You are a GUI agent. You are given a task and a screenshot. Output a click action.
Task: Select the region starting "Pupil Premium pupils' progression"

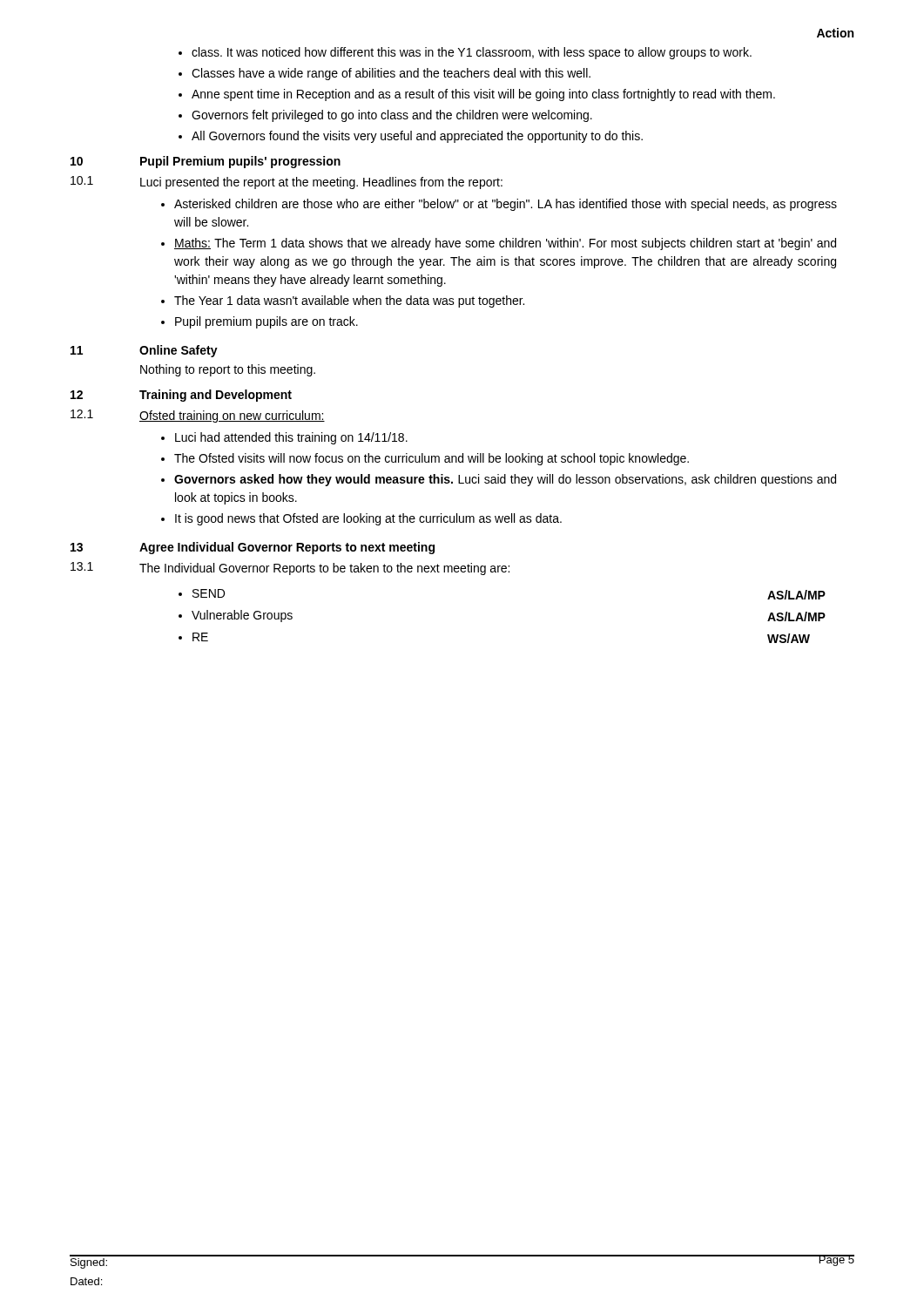click(240, 161)
